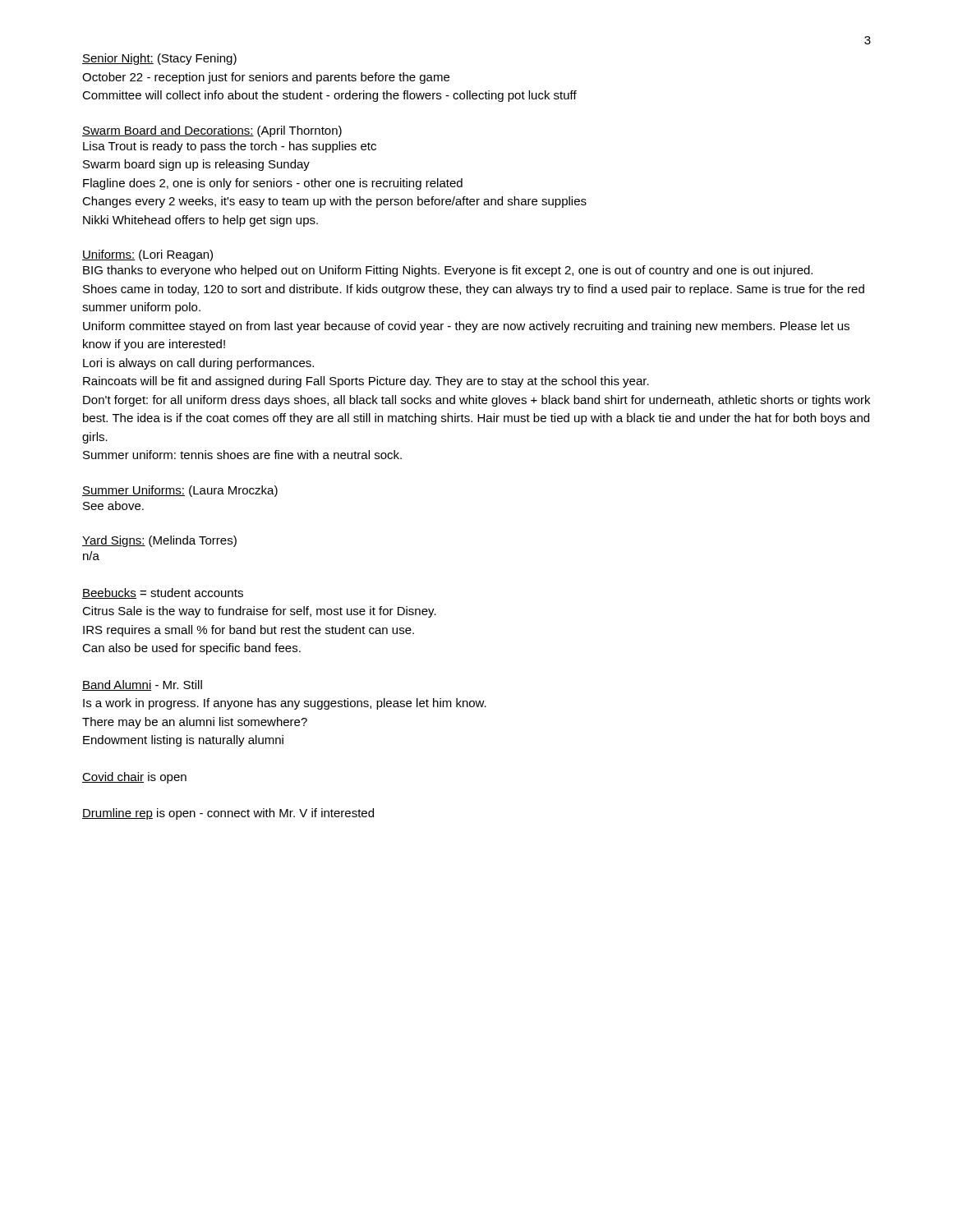Screen dimensions: 1232x953
Task: Point to the passage starting "See above."
Action: coord(113,506)
